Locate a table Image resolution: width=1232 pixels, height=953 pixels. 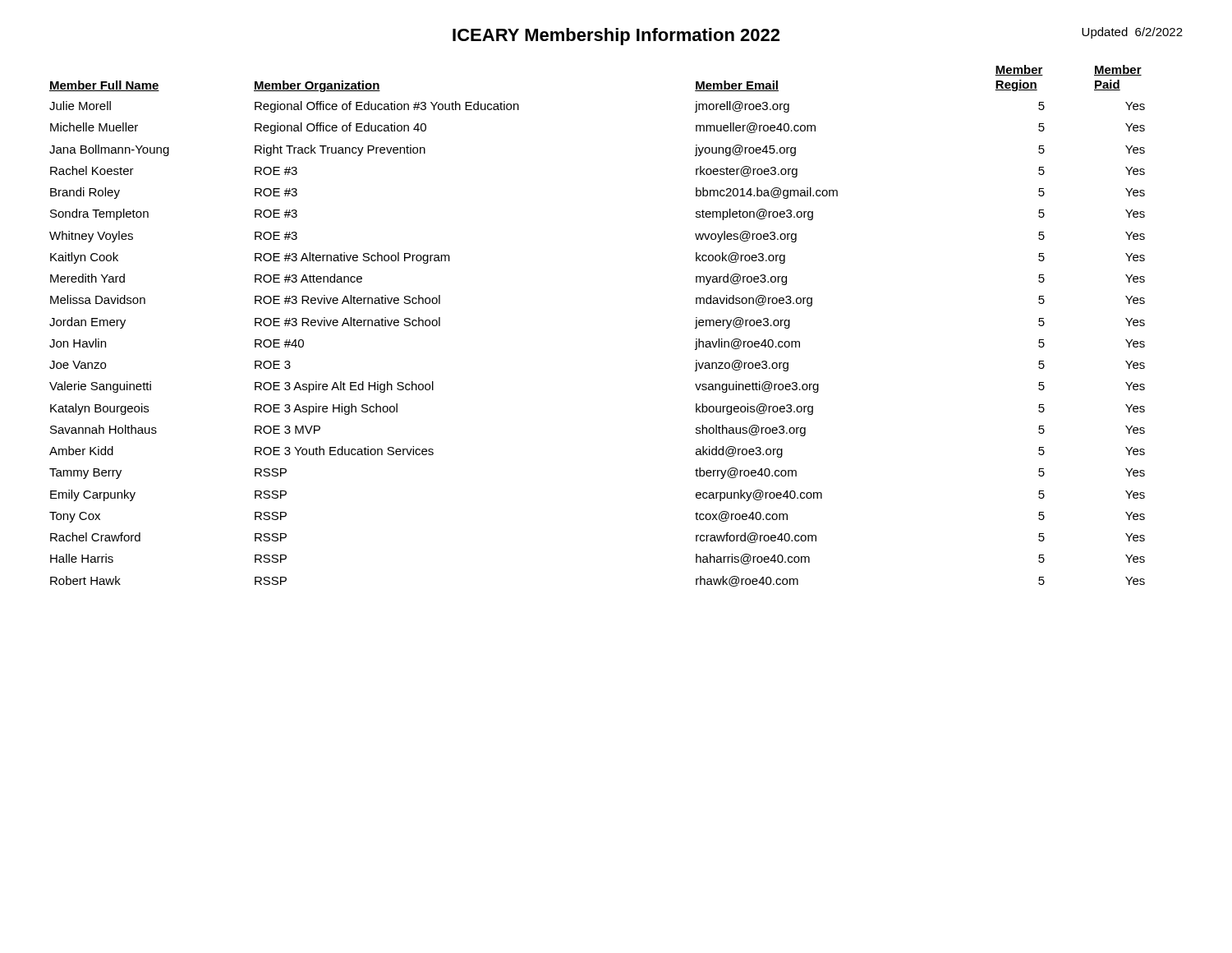tap(616, 326)
